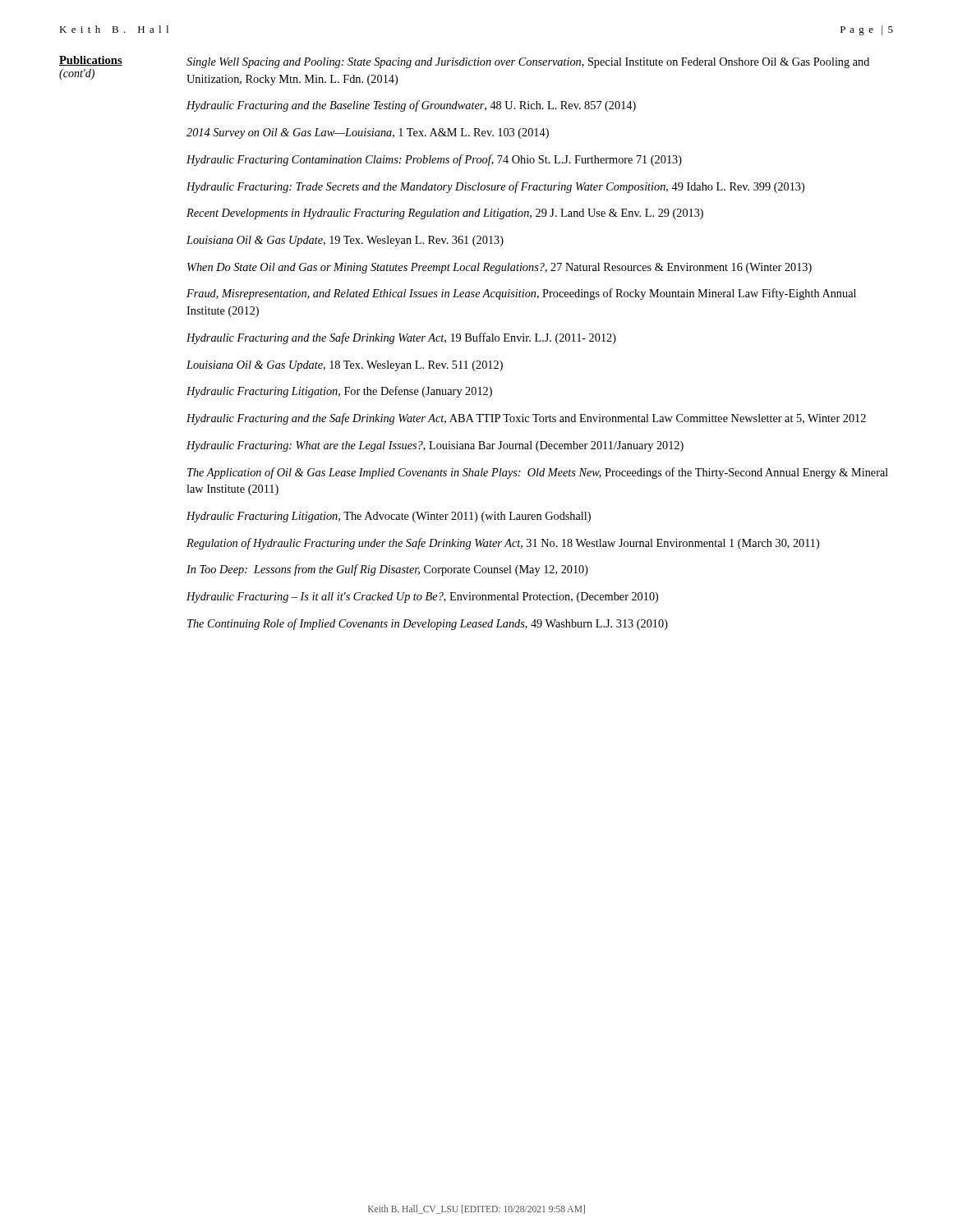This screenshot has width=953, height=1232.
Task: Find the region starting "Regulation of Hydraulic Fracturing under the Safe"
Action: coord(503,543)
